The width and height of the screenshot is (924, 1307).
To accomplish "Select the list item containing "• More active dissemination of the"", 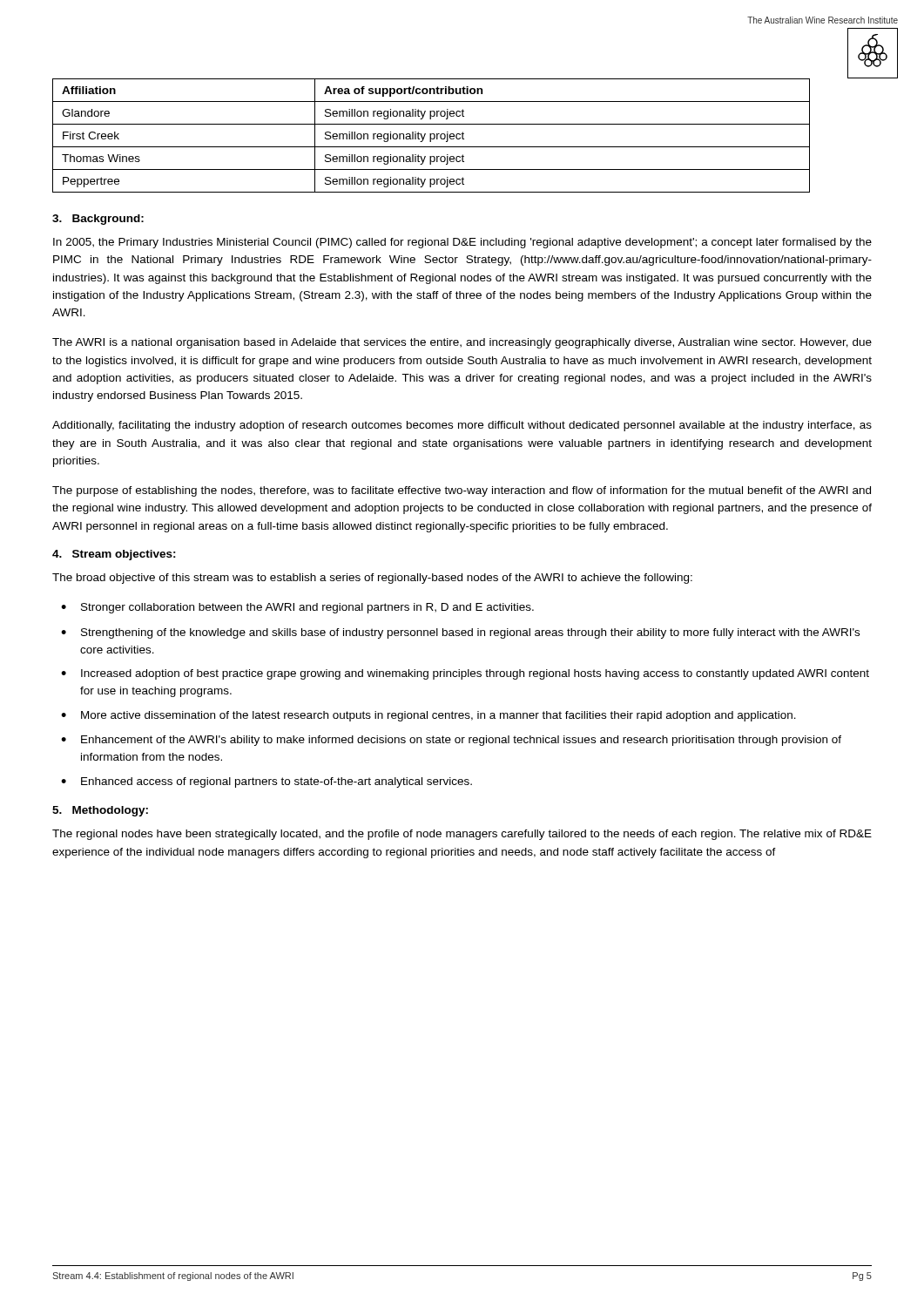I will tap(466, 716).
